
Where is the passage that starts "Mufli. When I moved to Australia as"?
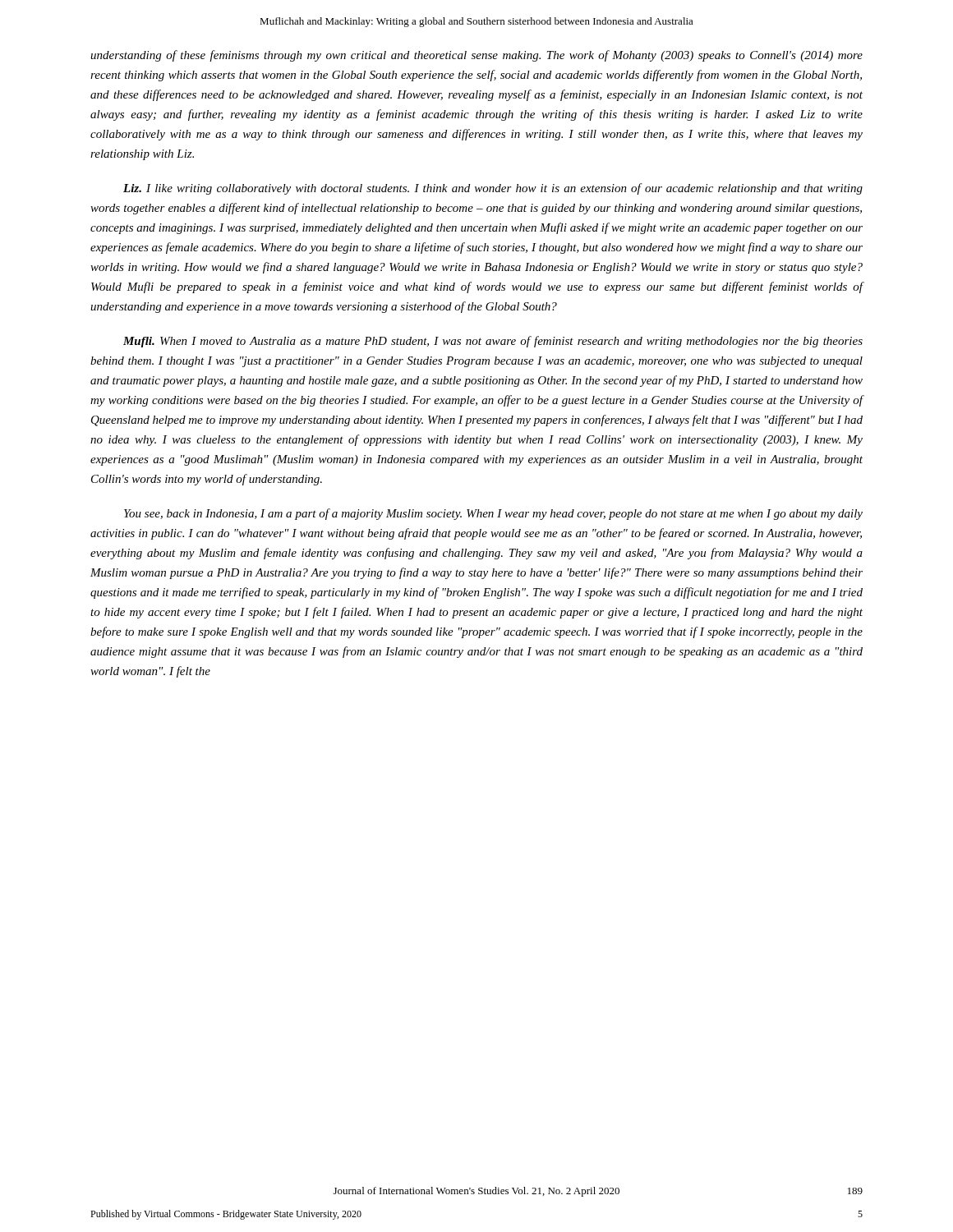476,410
